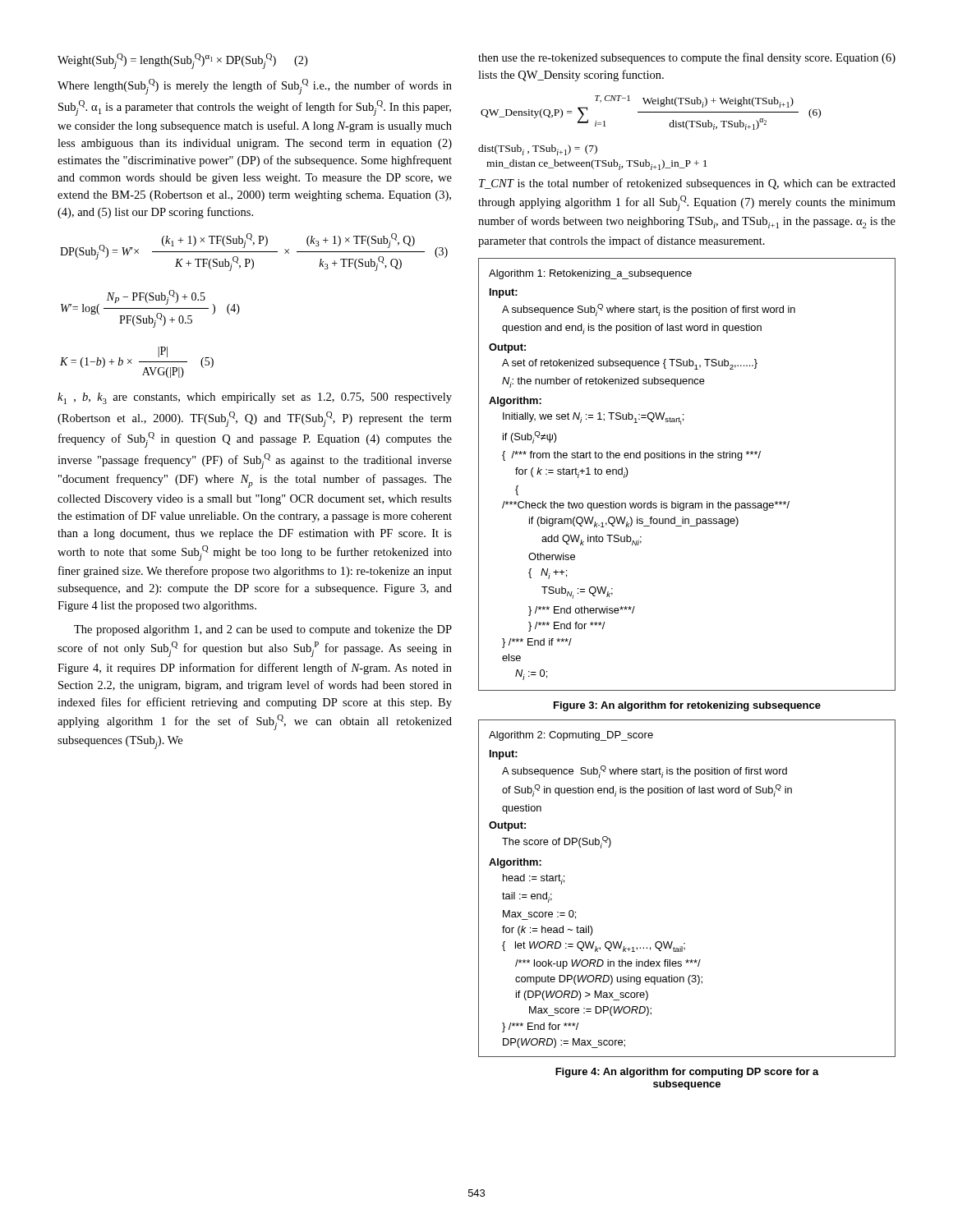Find the formula on this page that starts "QW_Density(Q,P) = ∑ T,"

651,113
